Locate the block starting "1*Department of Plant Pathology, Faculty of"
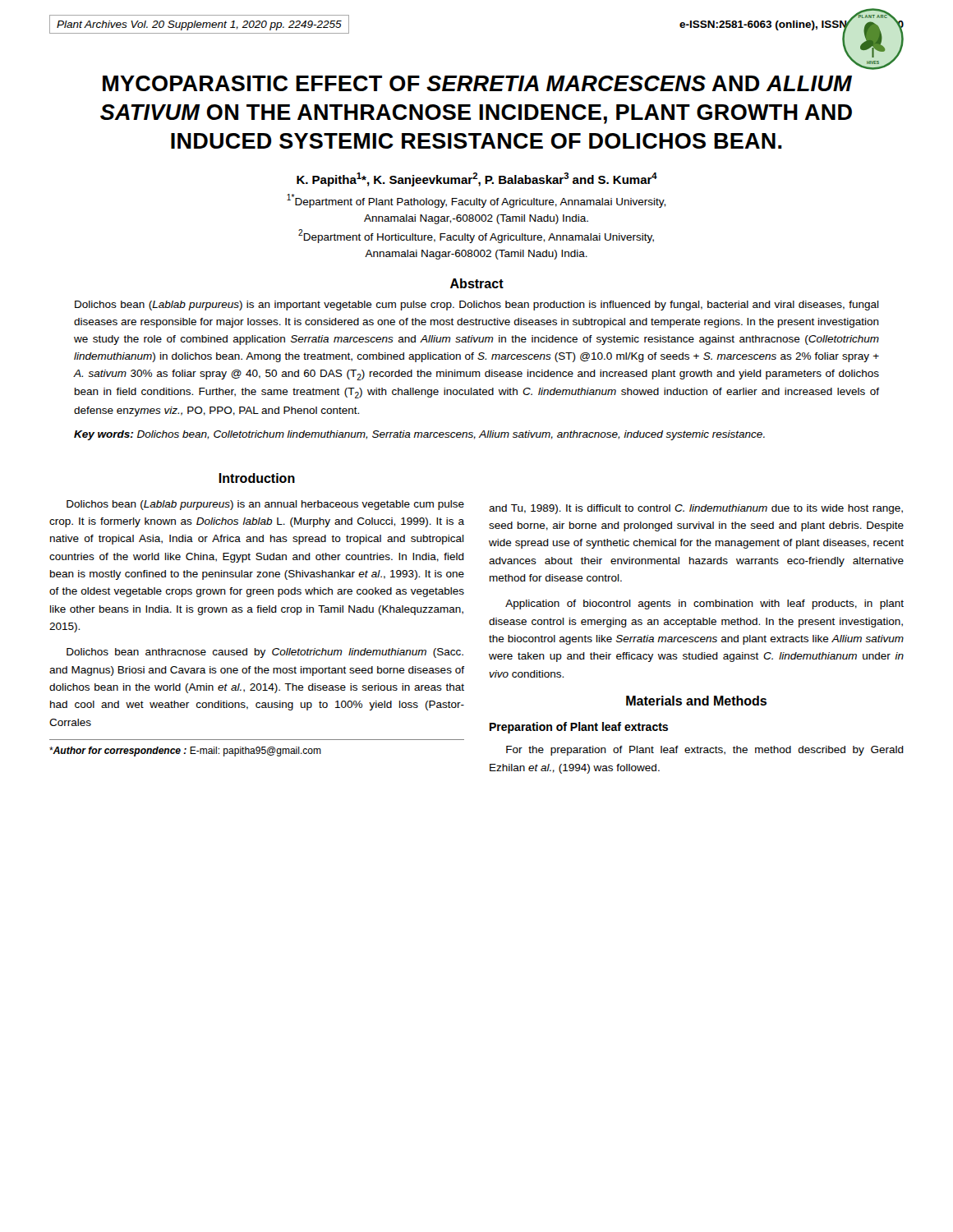This screenshot has height=1232, width=953. tap(476, 226)
